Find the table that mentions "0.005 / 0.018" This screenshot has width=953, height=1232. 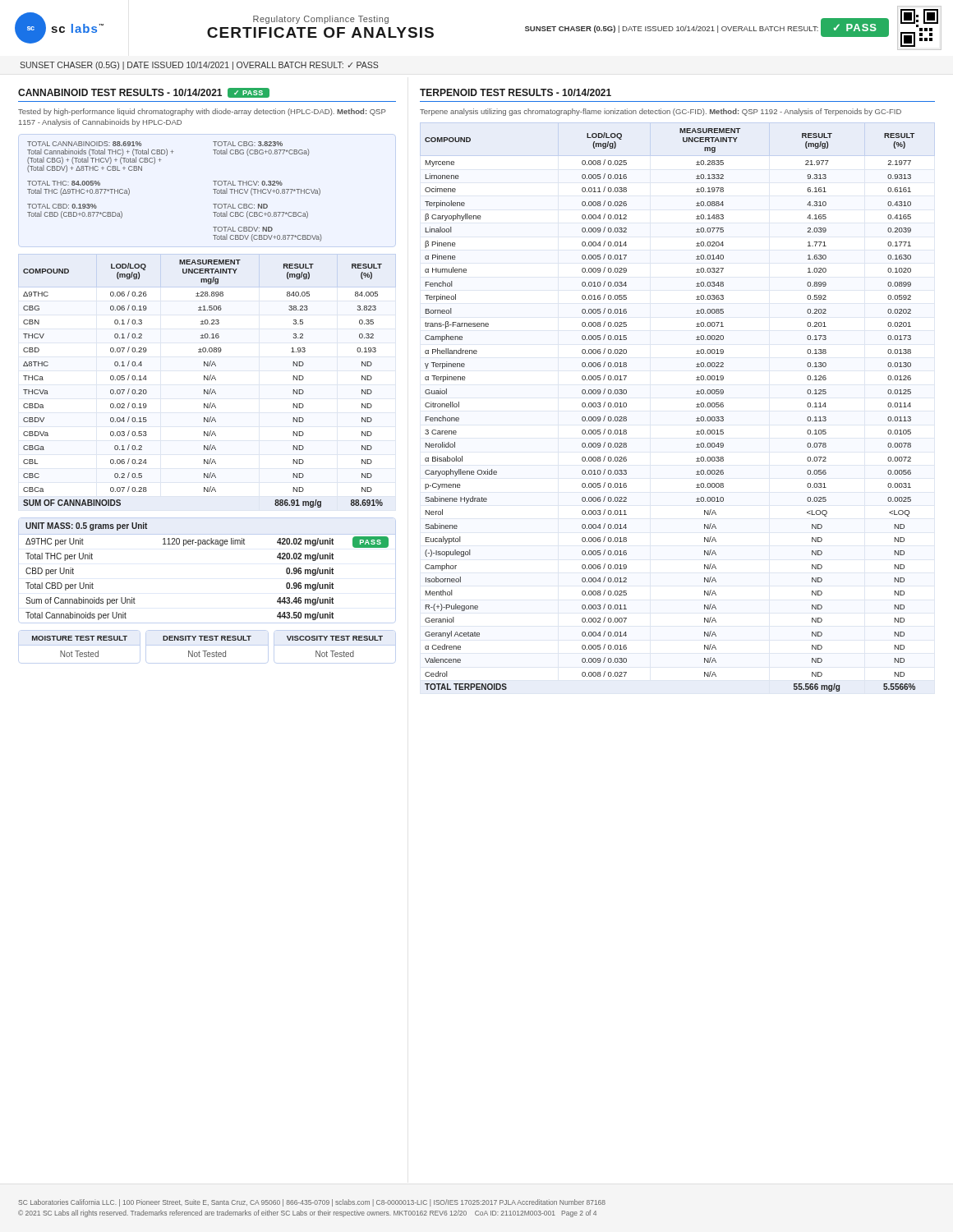[677, 408]
